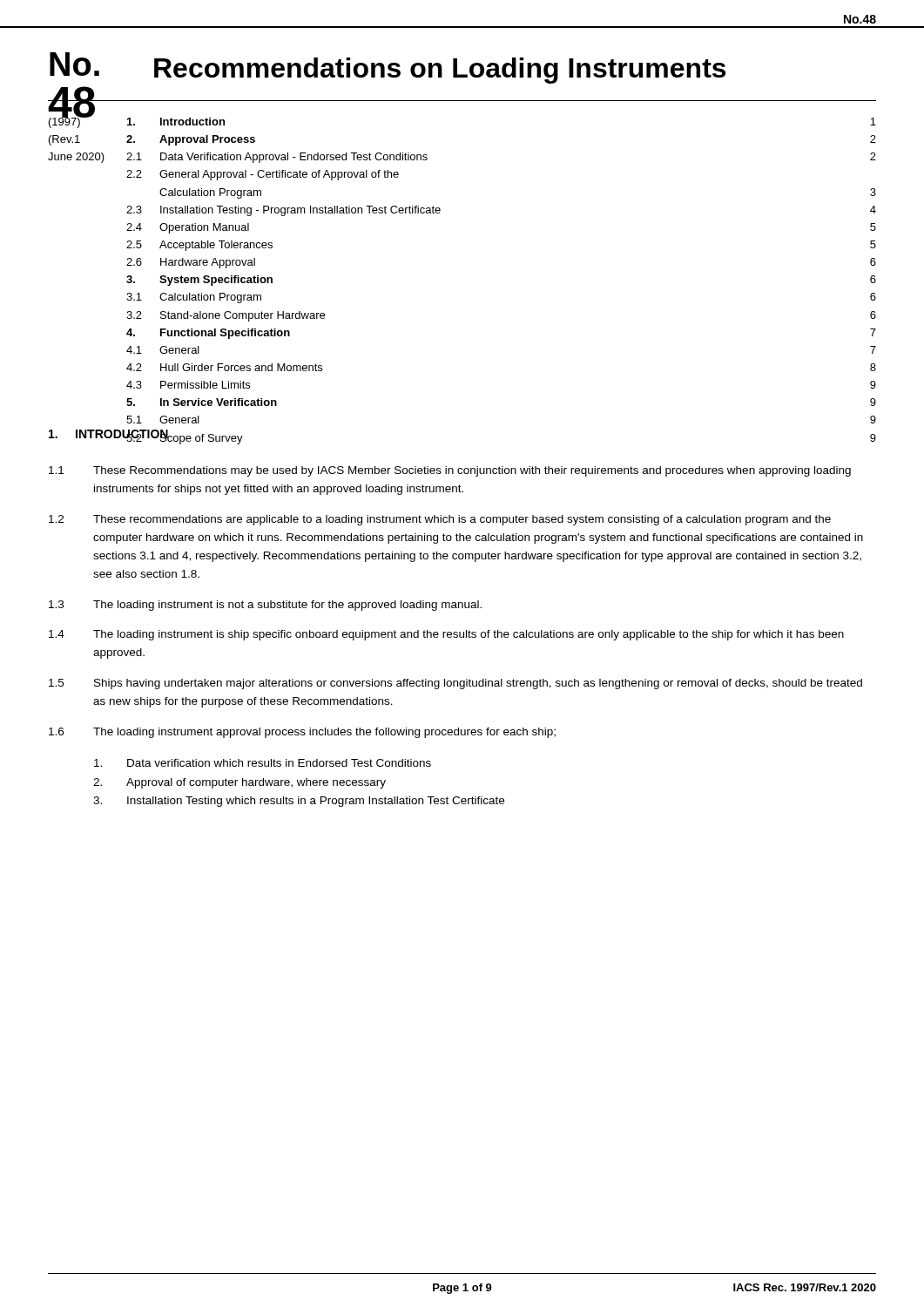Image resolution: width=924 pixels, height=1307 pixels.
Task: Select the element starting "6 The loading instrument approval process includes the"
Action: (x=462, y=732)
